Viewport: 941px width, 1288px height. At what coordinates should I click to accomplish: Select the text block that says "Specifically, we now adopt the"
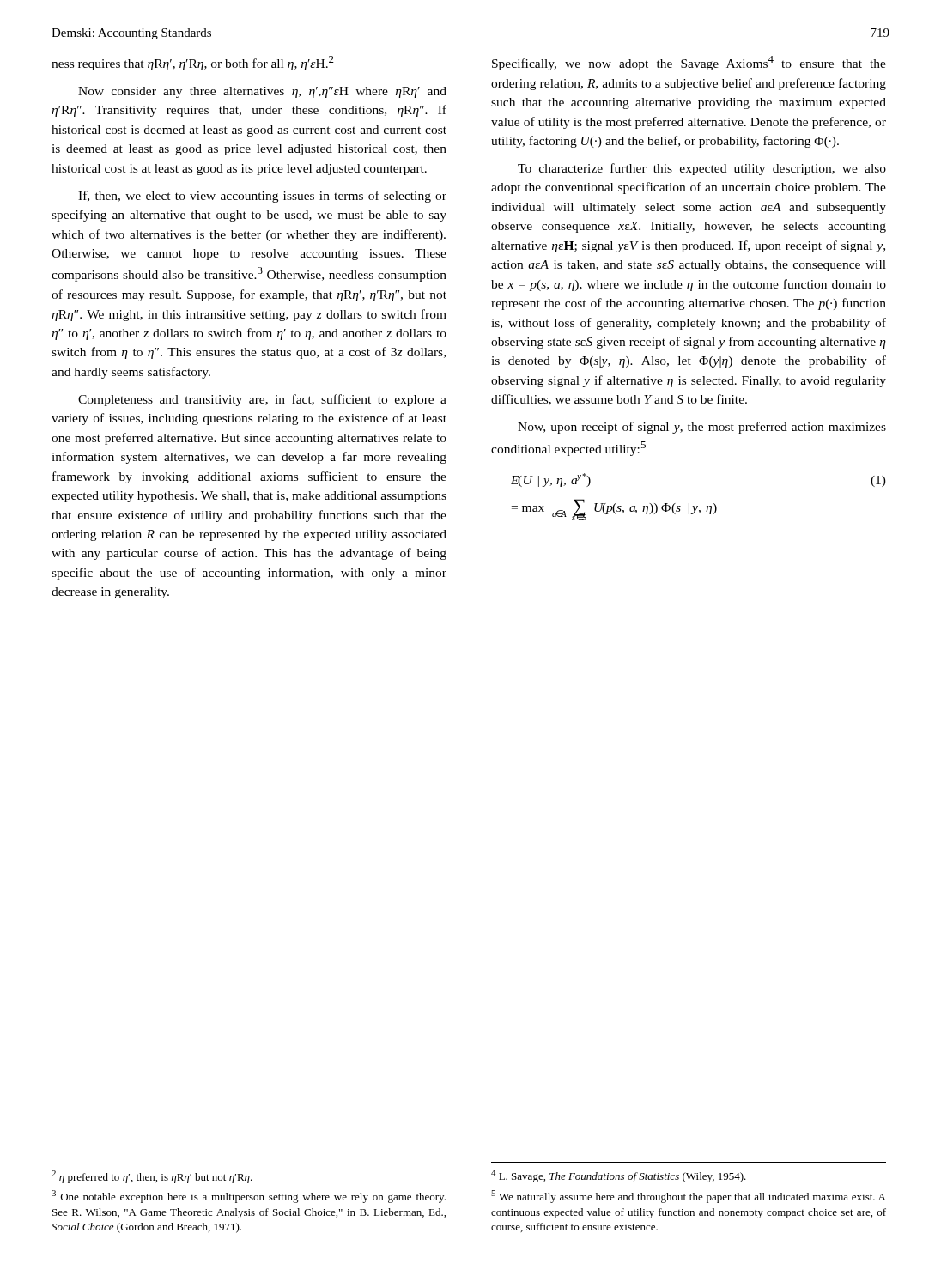(689, 255)
